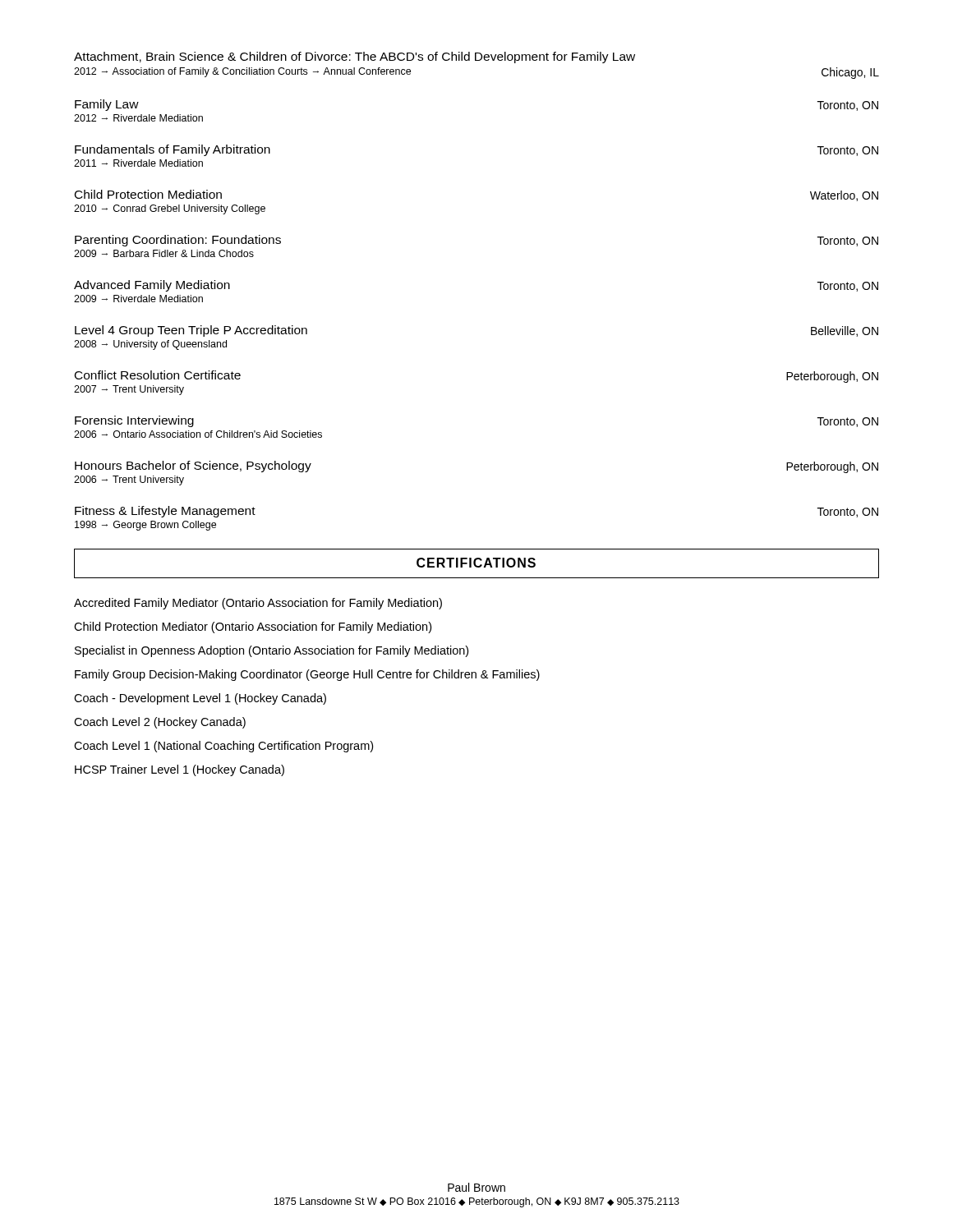This screenshot has width=953, height=1232.
Task: Select the passage starting "Accredited Family Mediator (Ontario Association for Family Mediation)"
Action: click(x=258, y=603)
